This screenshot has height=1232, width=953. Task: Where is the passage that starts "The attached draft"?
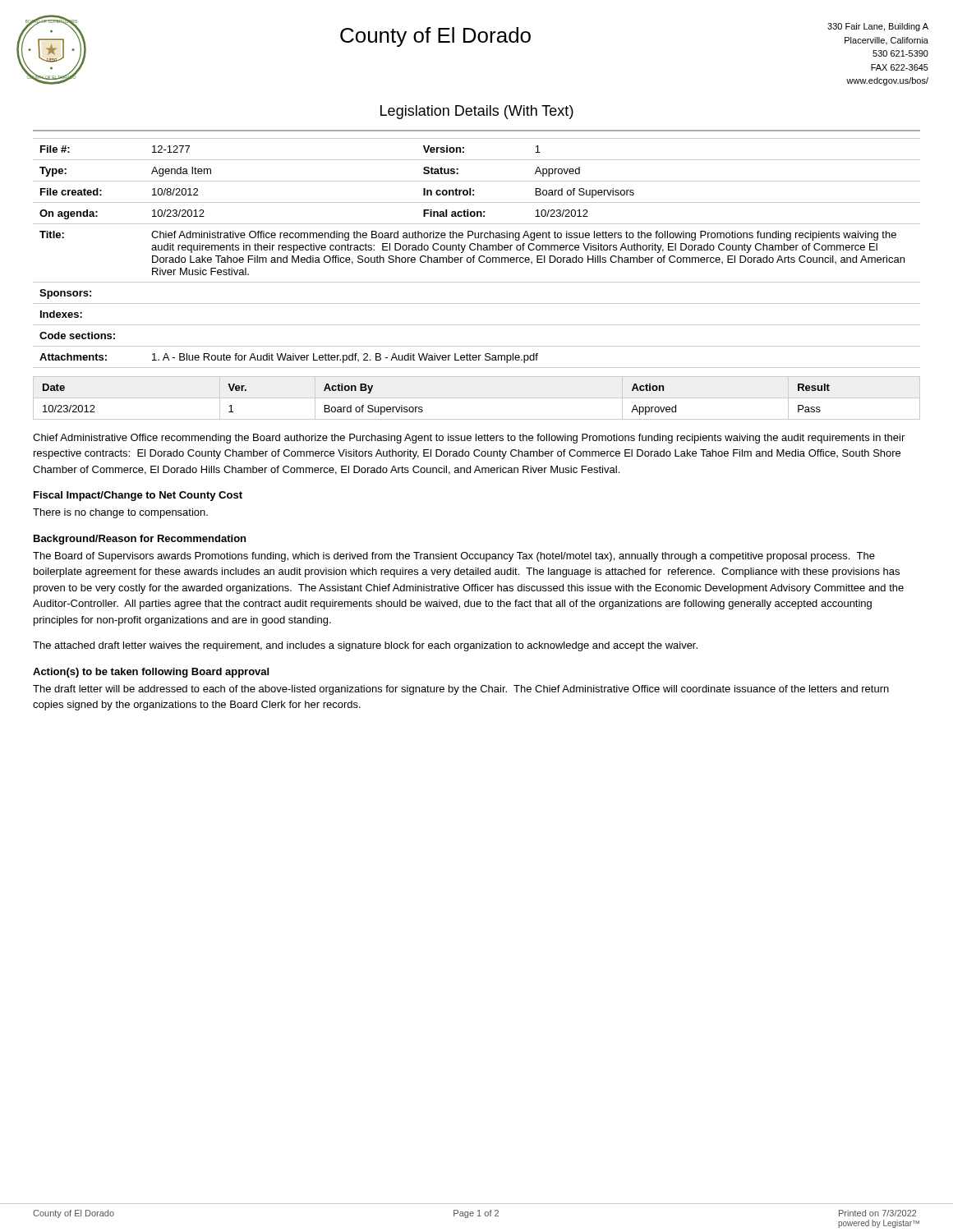coord(366,645)
